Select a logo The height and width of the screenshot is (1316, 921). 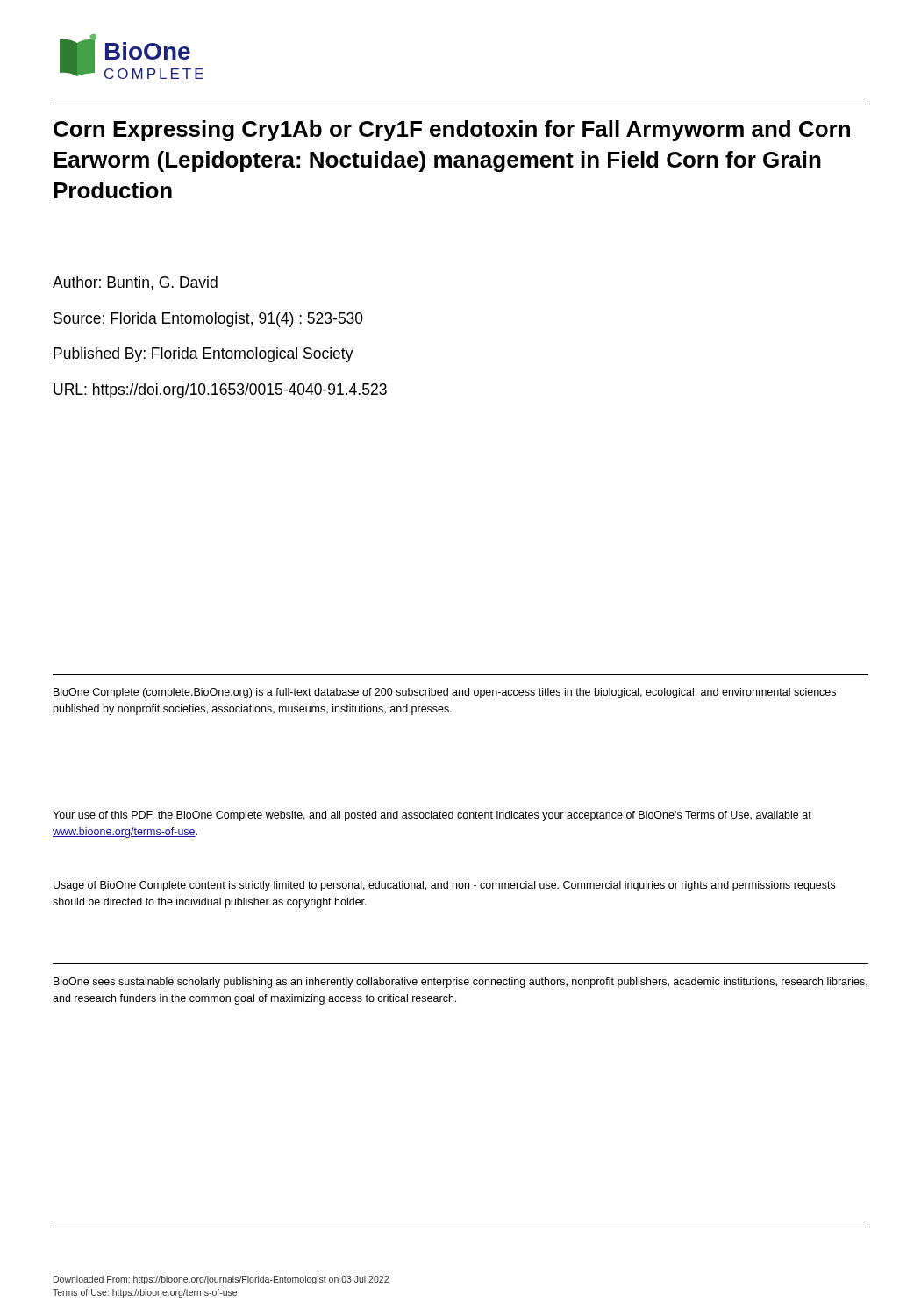(460, 57)
